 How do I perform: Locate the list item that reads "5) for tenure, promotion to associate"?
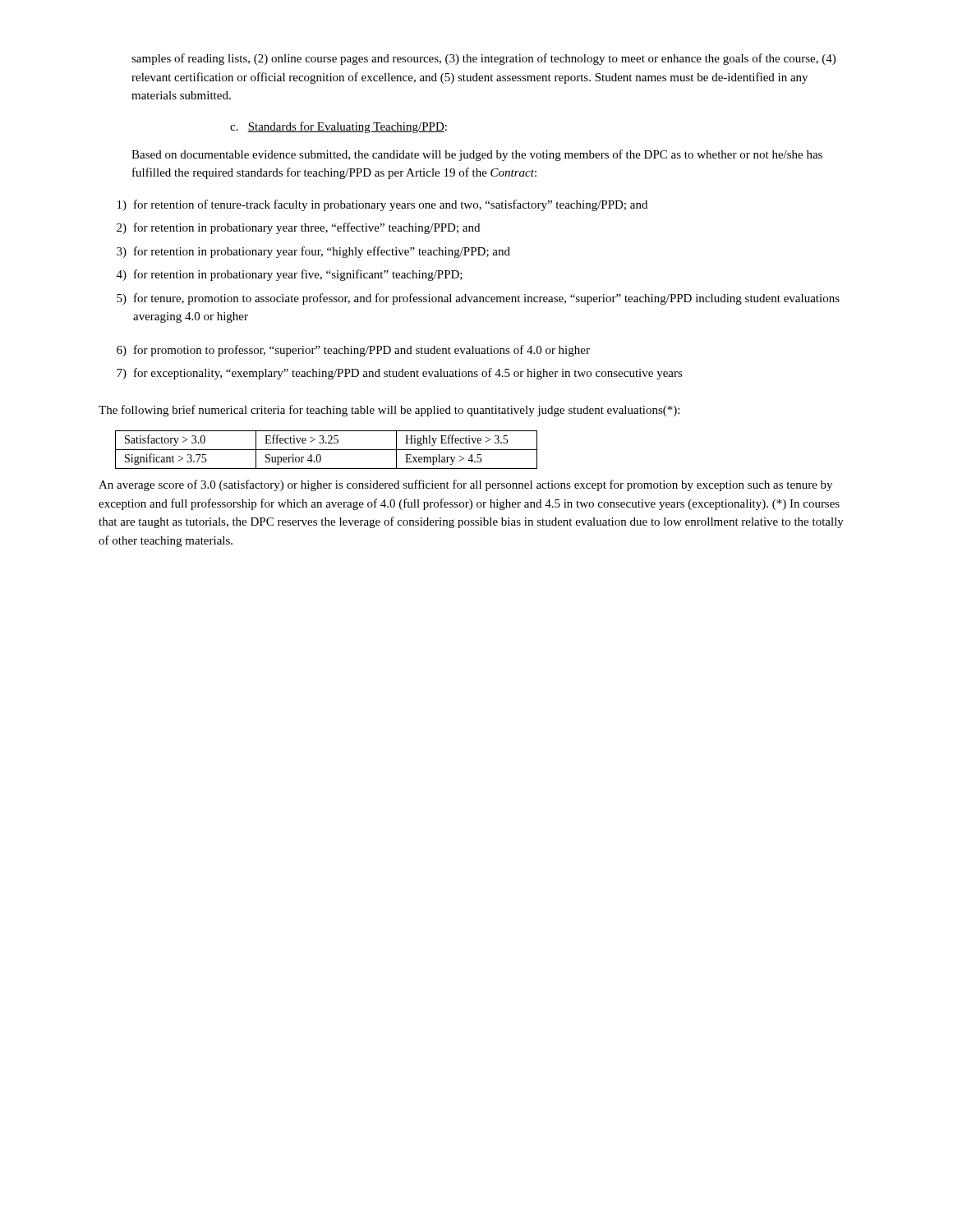click(476, 307)
